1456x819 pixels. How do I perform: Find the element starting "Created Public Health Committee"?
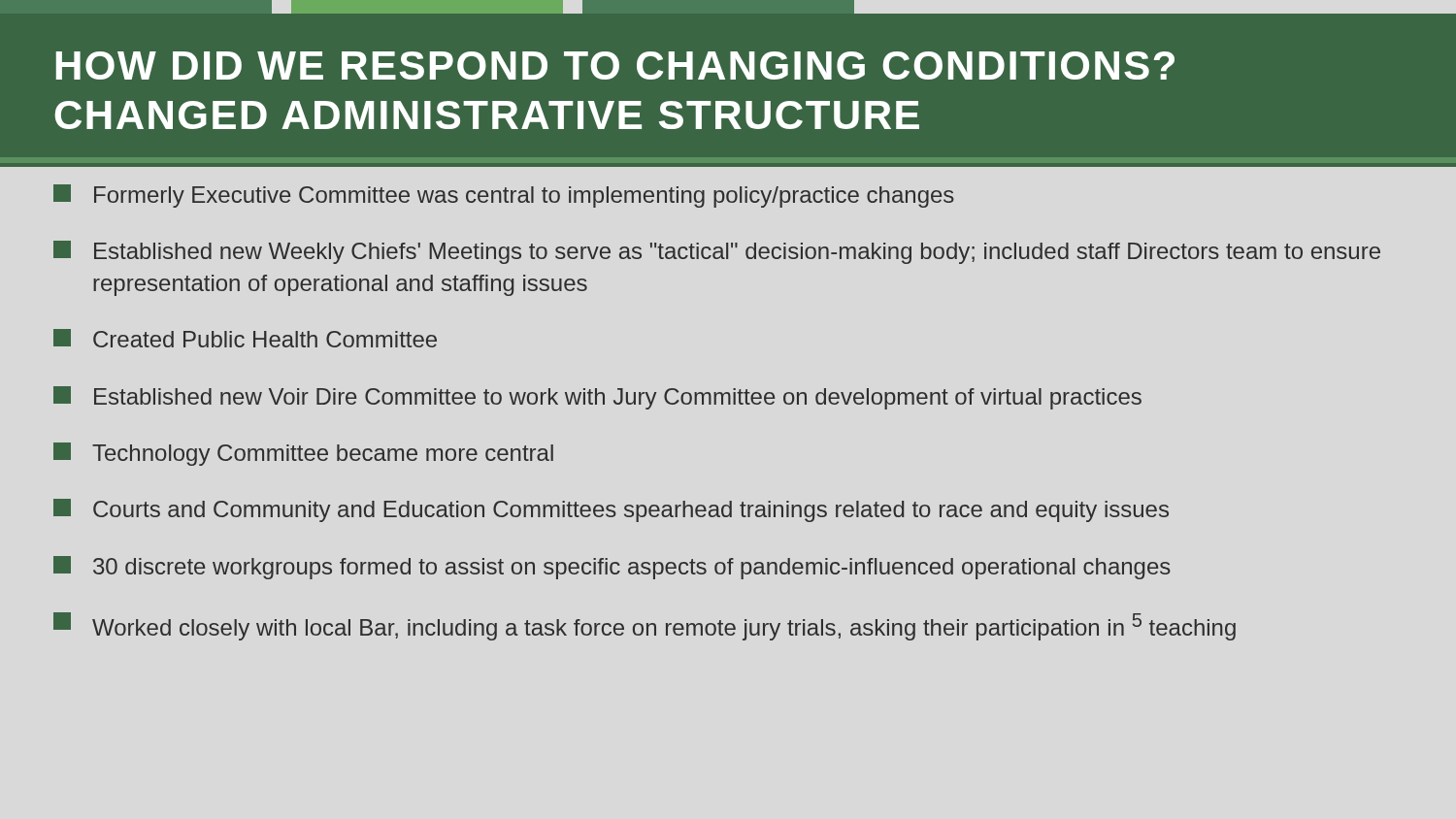pos(245,338)
